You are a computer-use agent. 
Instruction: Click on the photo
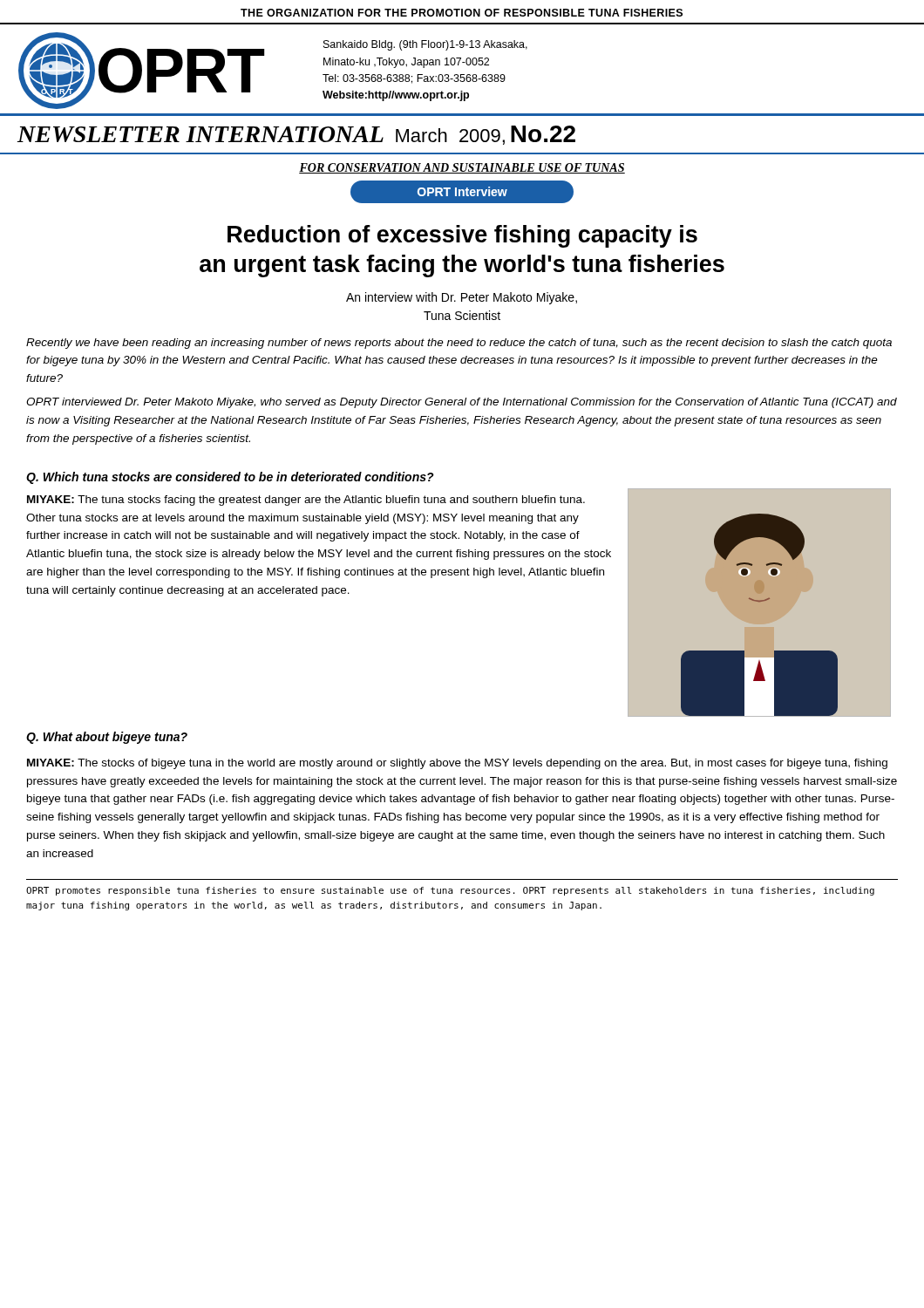point(763,603)
